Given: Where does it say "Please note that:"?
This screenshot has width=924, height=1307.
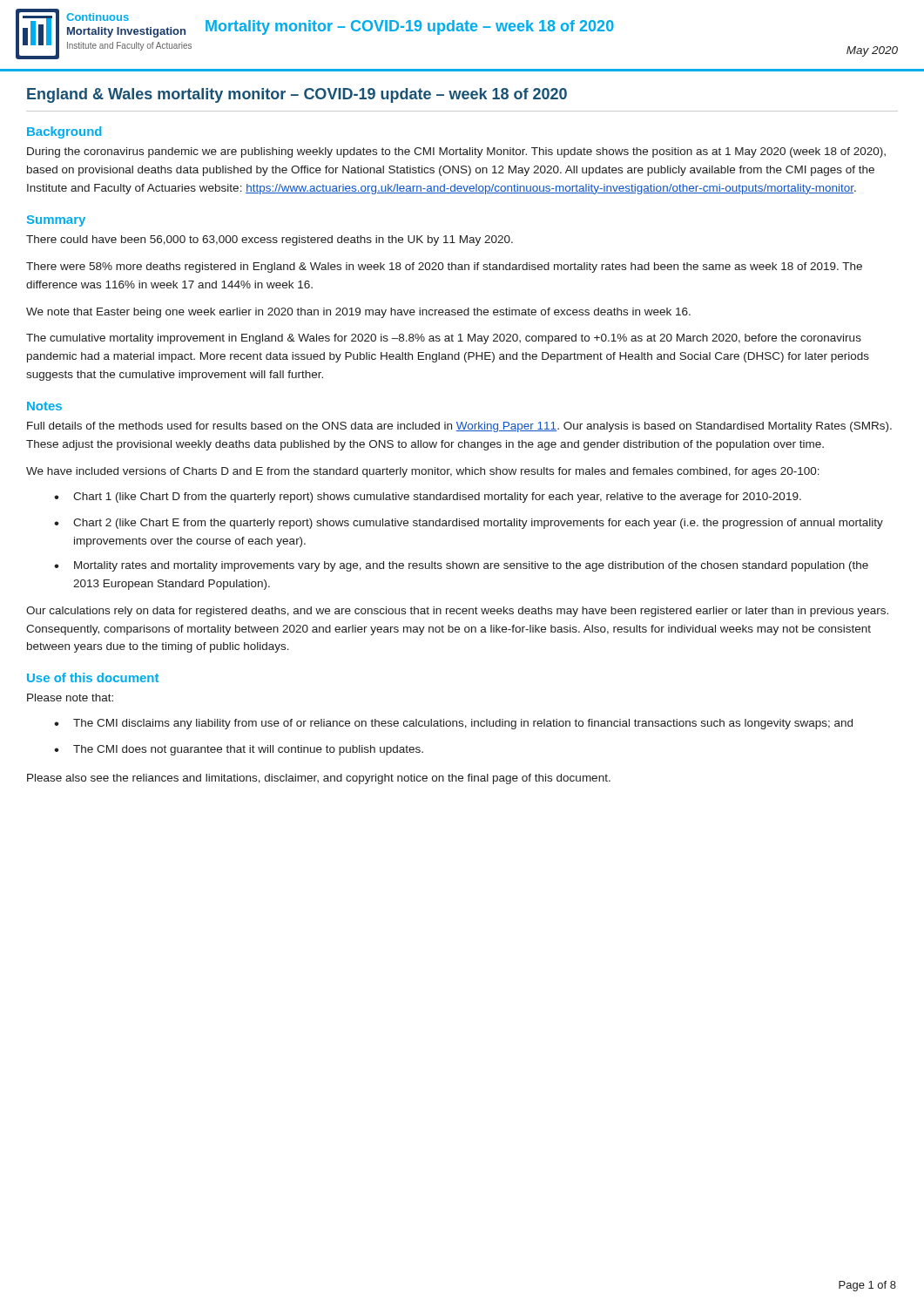Looking at the screenshot, I should (70, 698).
